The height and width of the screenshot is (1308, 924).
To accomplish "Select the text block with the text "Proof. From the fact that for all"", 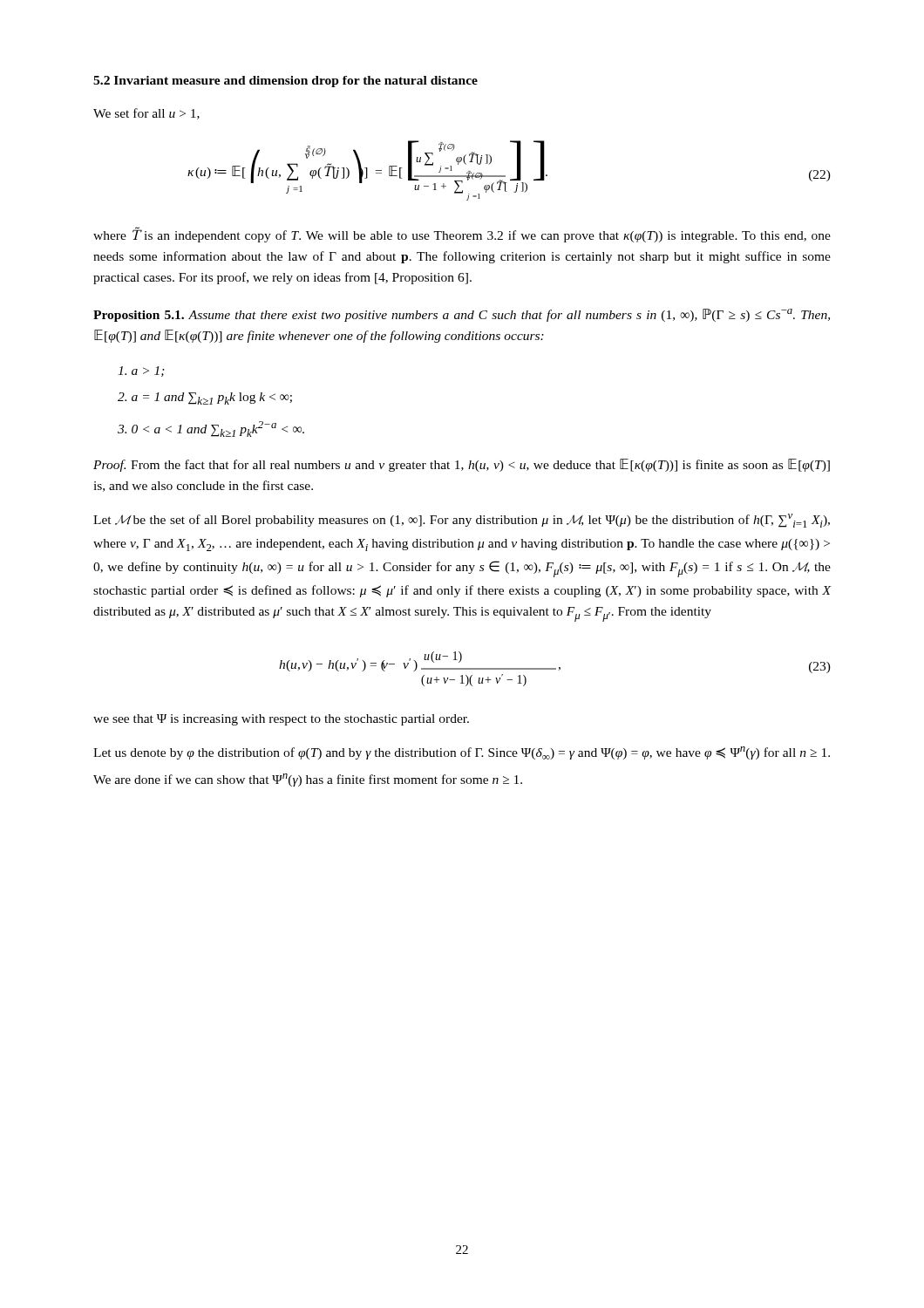I will (x=462, y=474).
